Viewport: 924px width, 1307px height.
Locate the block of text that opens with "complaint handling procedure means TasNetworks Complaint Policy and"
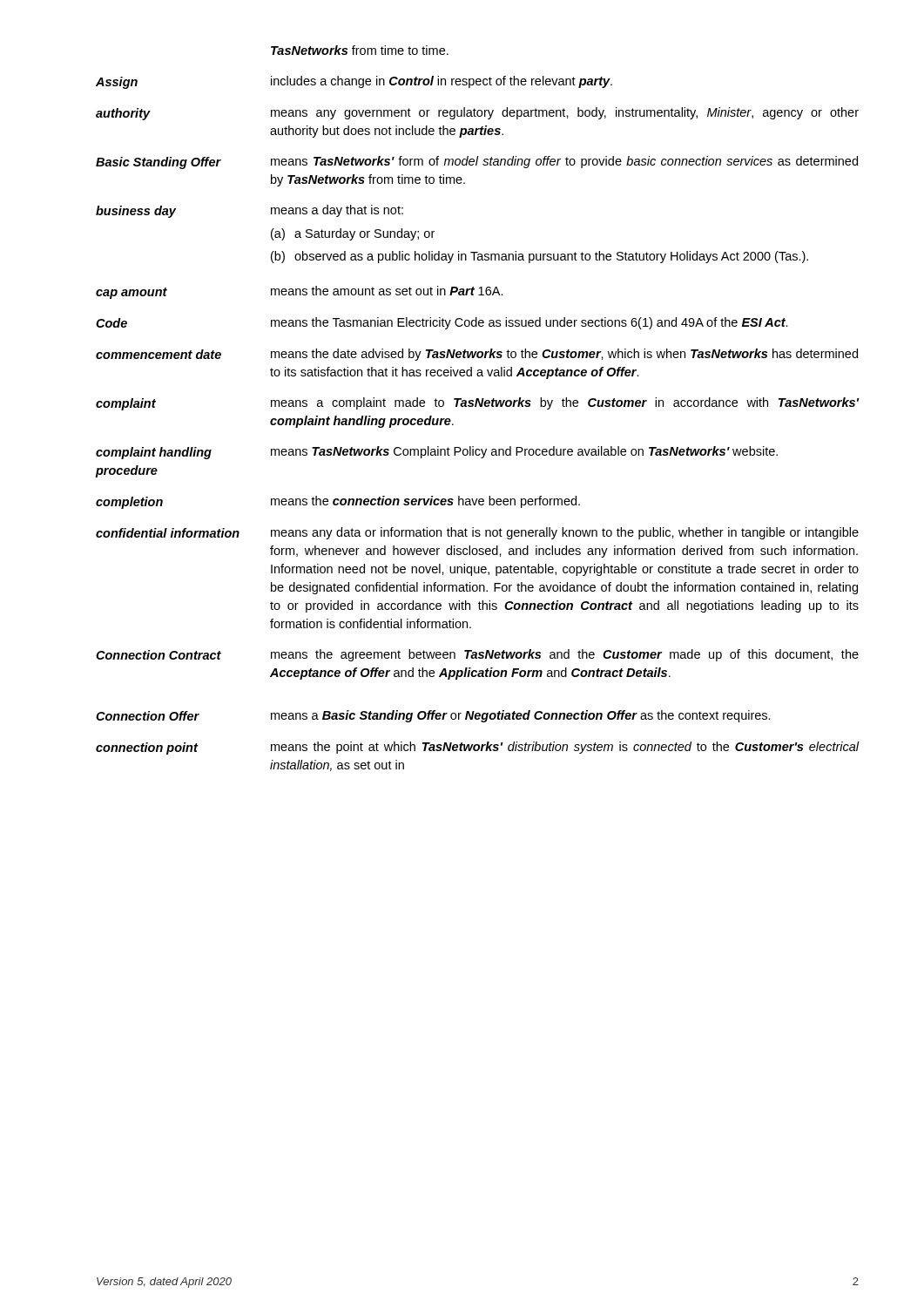(x=477, y=462)
